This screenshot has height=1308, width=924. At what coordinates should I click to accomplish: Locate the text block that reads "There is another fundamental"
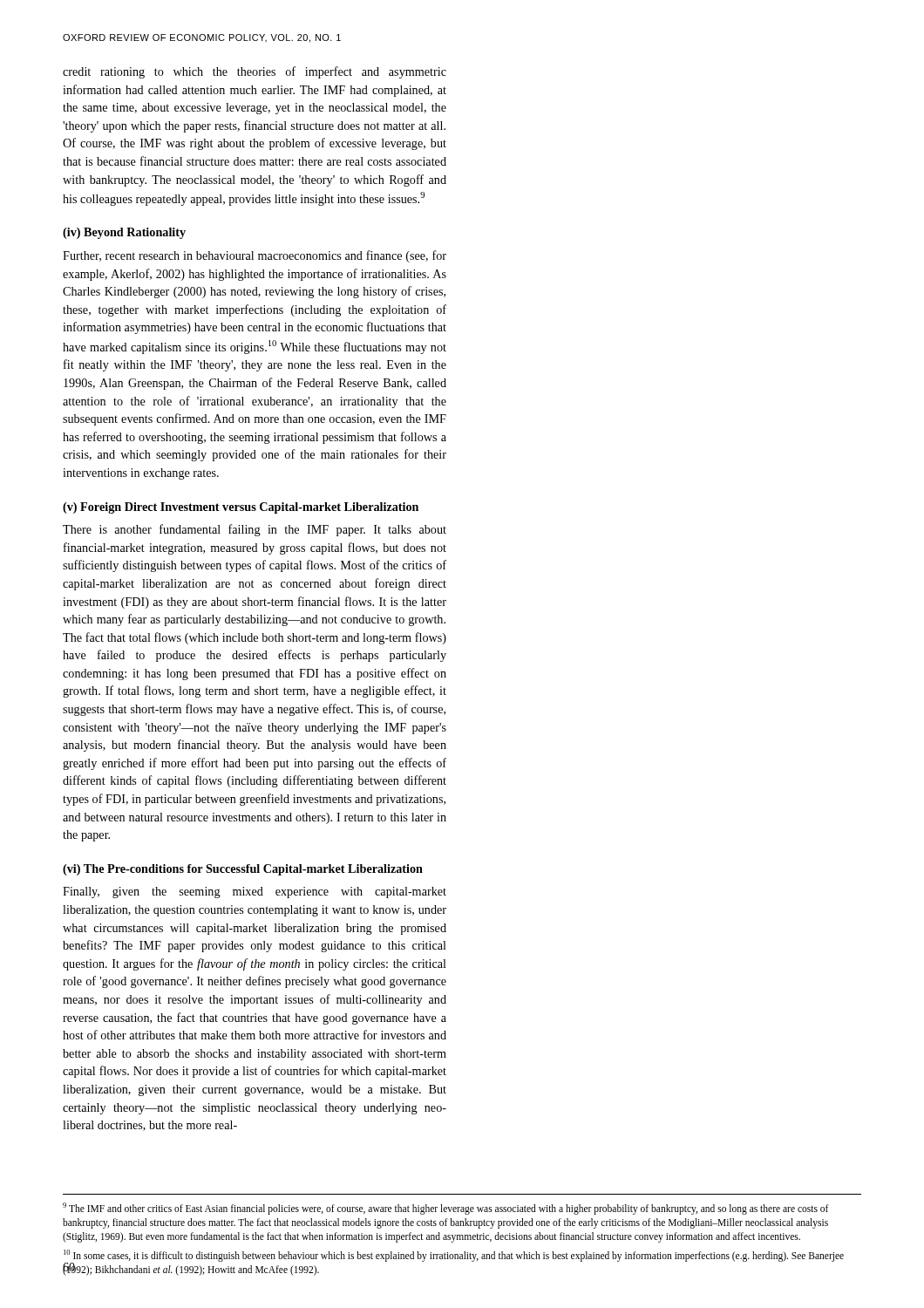pos(255,682)
